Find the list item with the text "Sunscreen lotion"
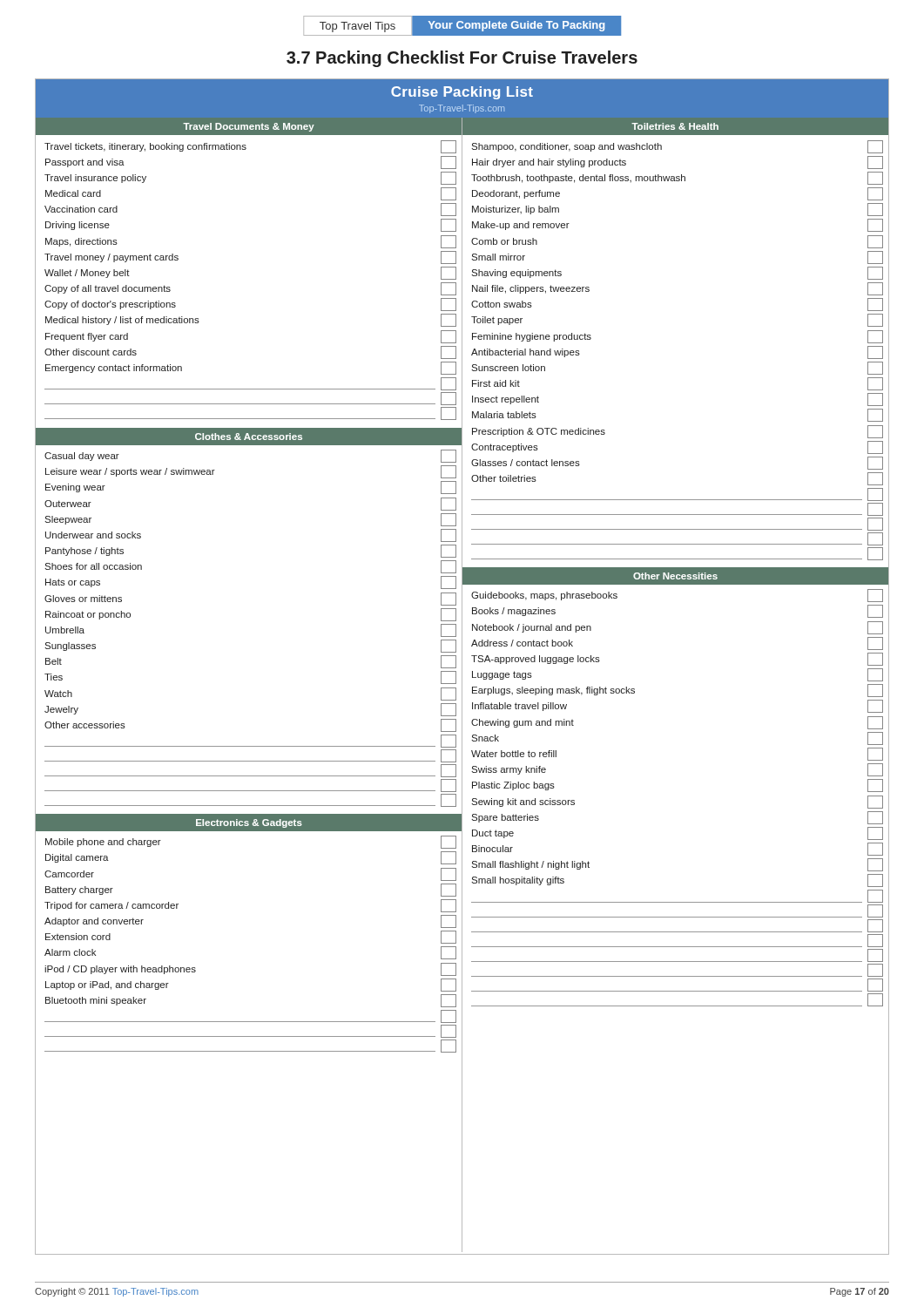The image size is (924, 1307). pyautogui.click(x=523, y=368)
